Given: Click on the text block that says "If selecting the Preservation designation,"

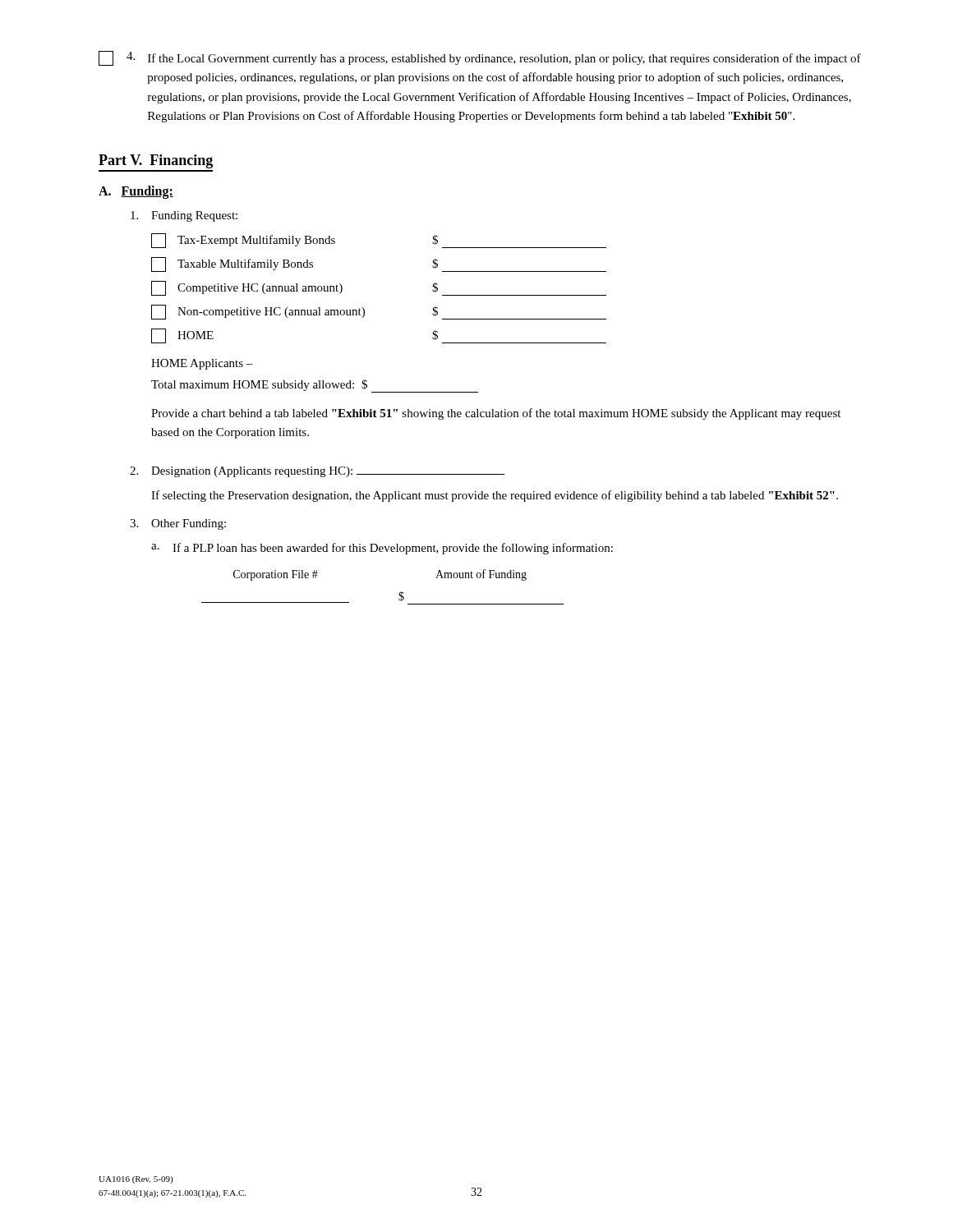Looking at the screenshot, I should pyautogui.click(x=495, y=495).
